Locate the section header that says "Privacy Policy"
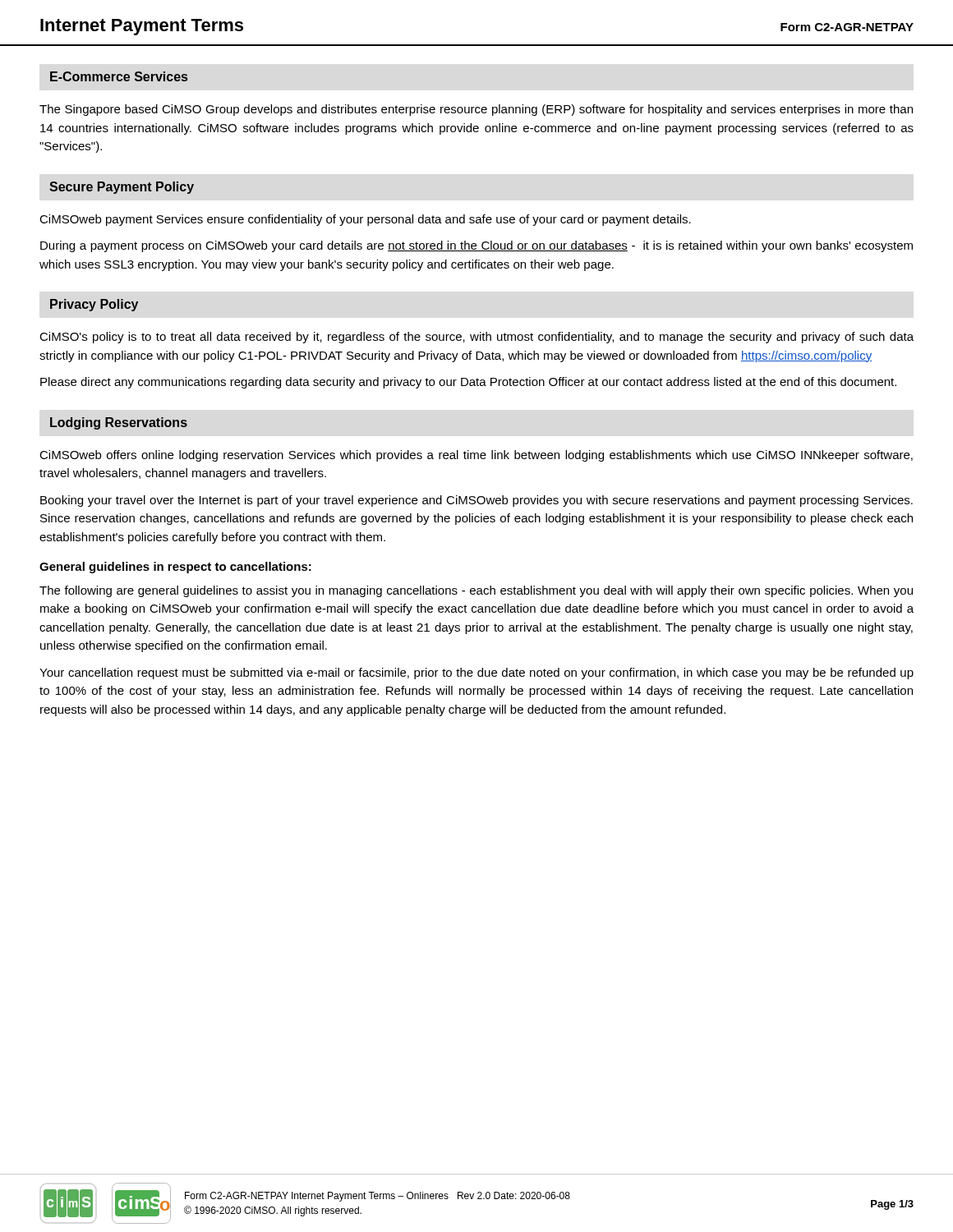This screenshot has width=953, height=1232. coord(94,304)
